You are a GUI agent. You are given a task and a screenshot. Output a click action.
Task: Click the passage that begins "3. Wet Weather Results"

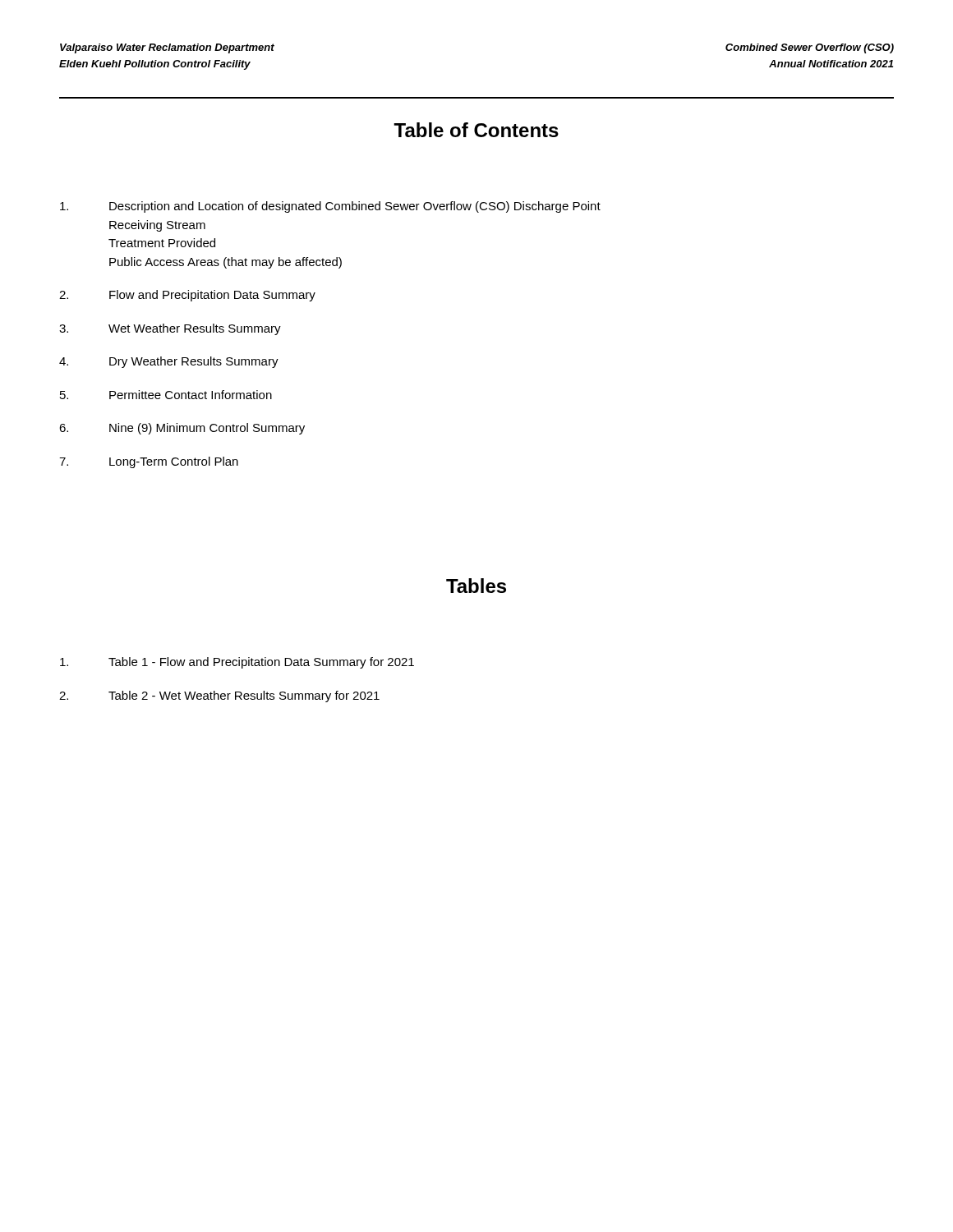(170, 329)
